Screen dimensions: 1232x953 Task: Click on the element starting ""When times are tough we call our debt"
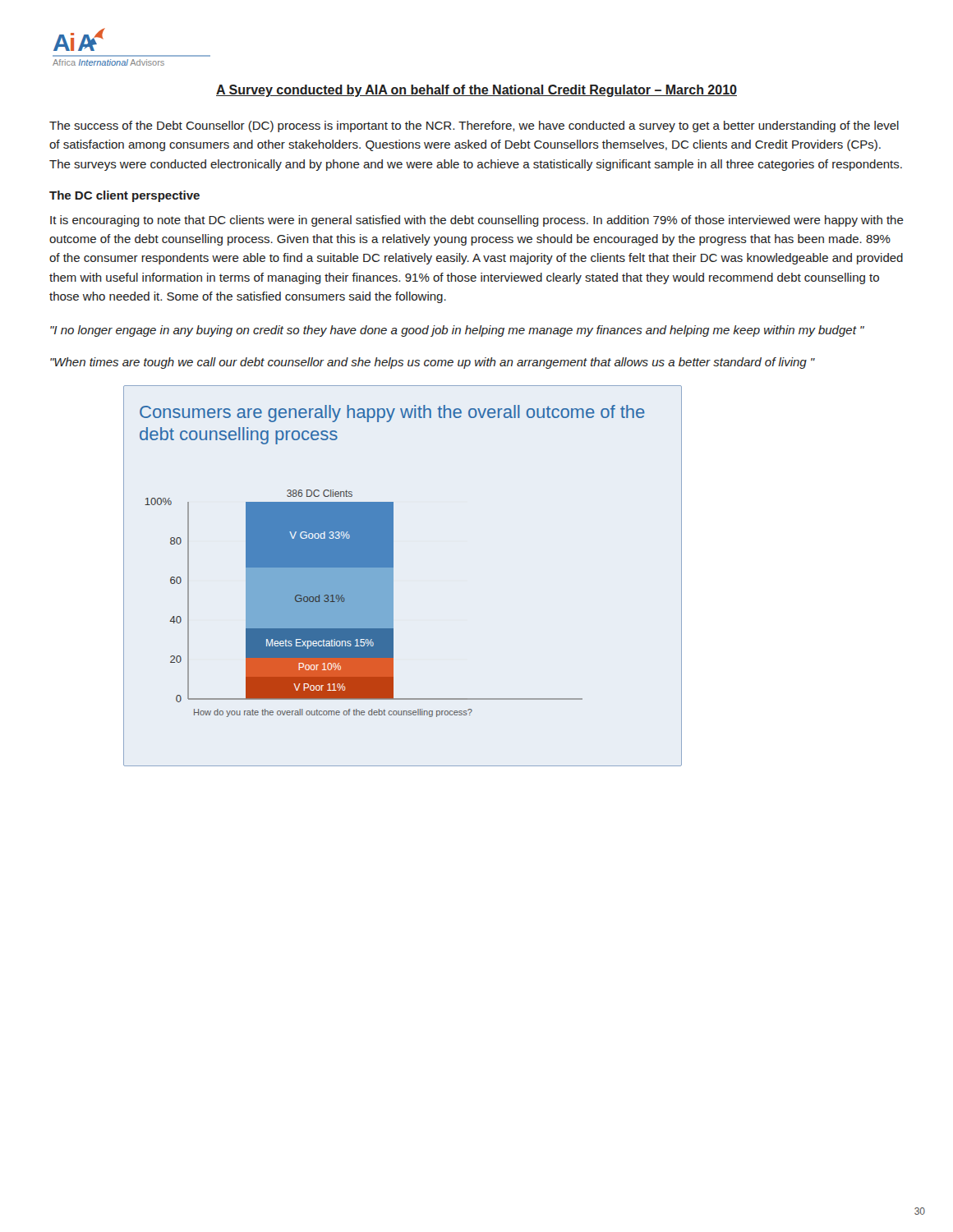coord(432,362)
